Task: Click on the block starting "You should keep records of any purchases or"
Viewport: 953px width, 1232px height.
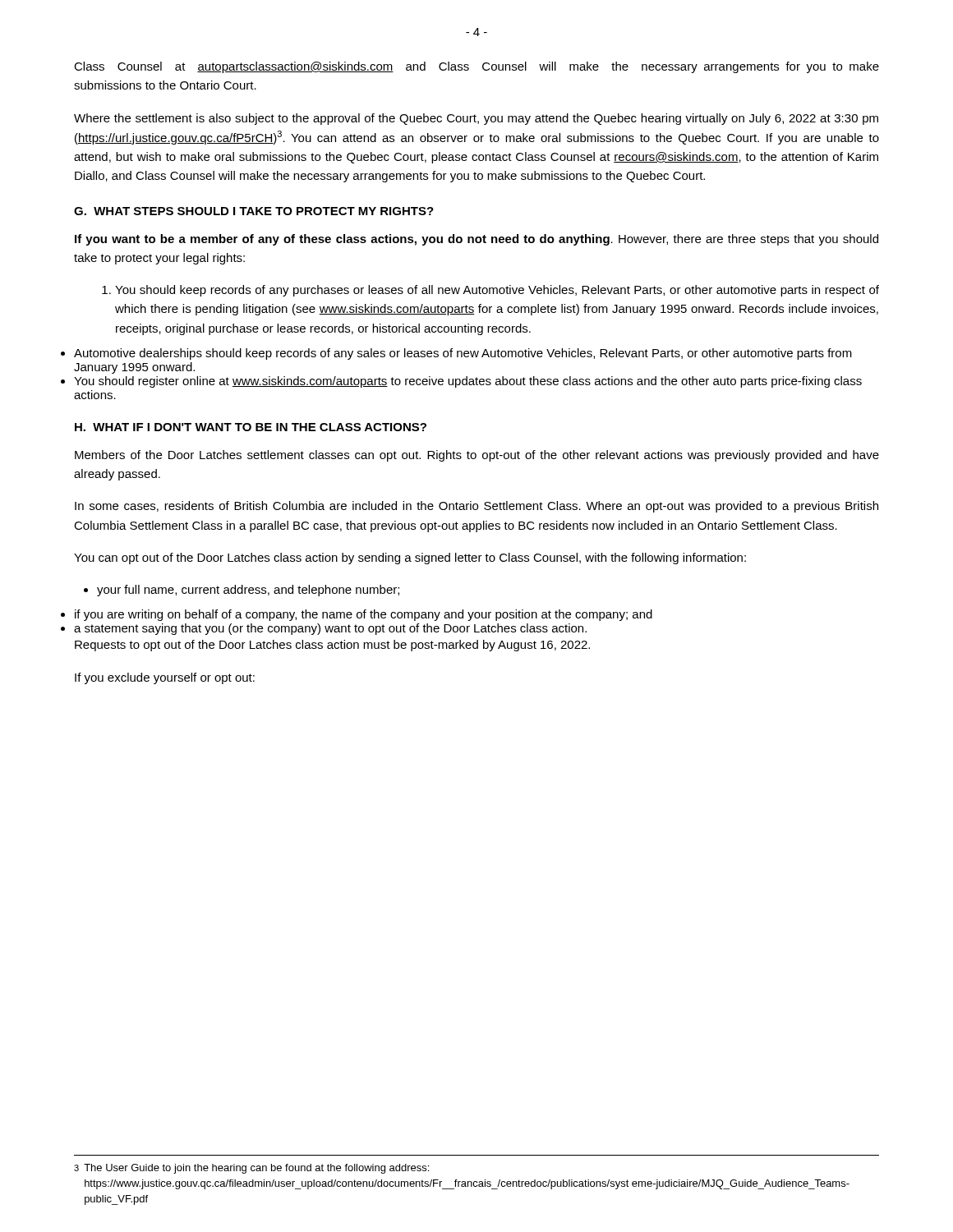Action: point(476,309)
